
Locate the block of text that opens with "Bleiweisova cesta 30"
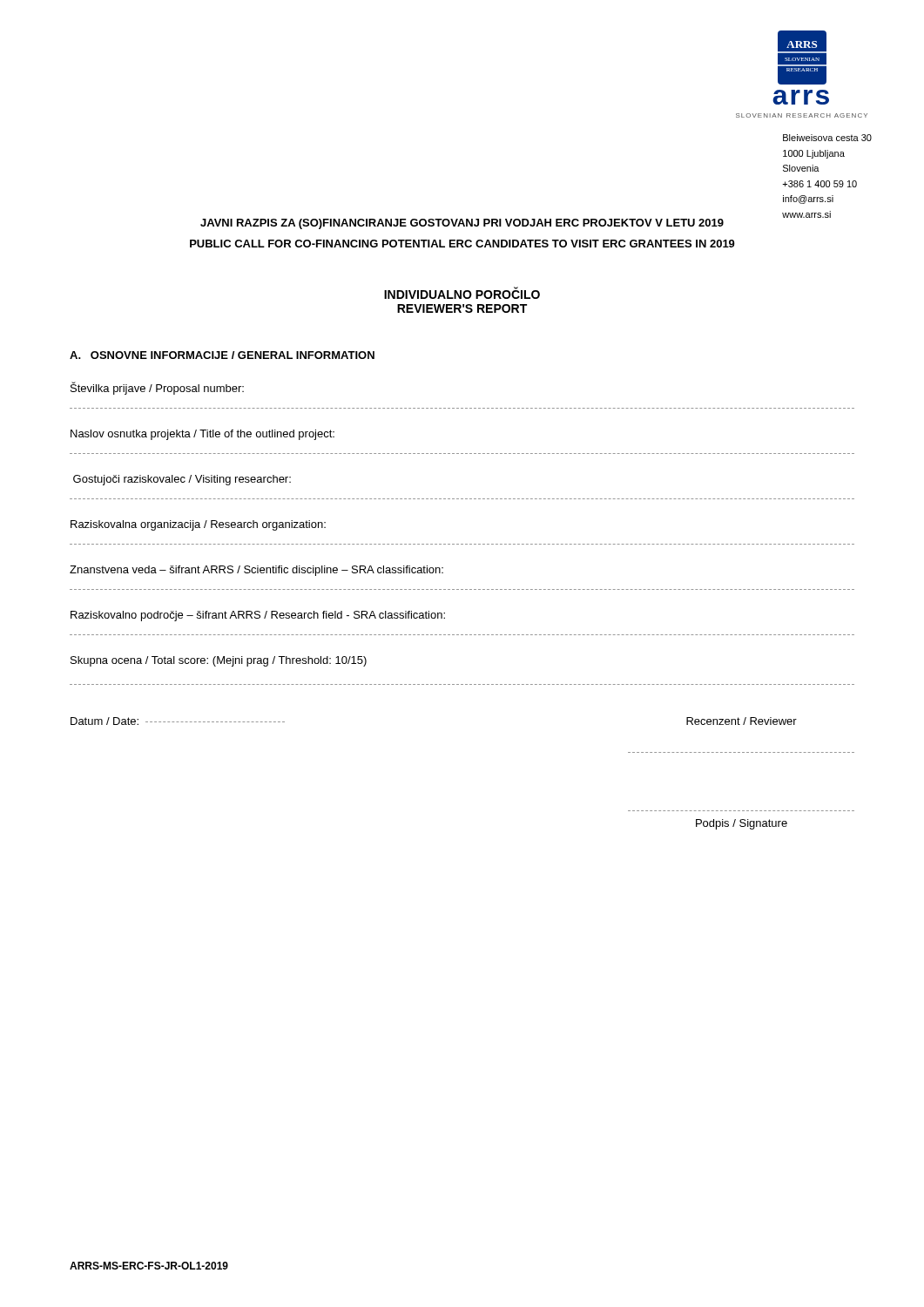click(827, 176)
